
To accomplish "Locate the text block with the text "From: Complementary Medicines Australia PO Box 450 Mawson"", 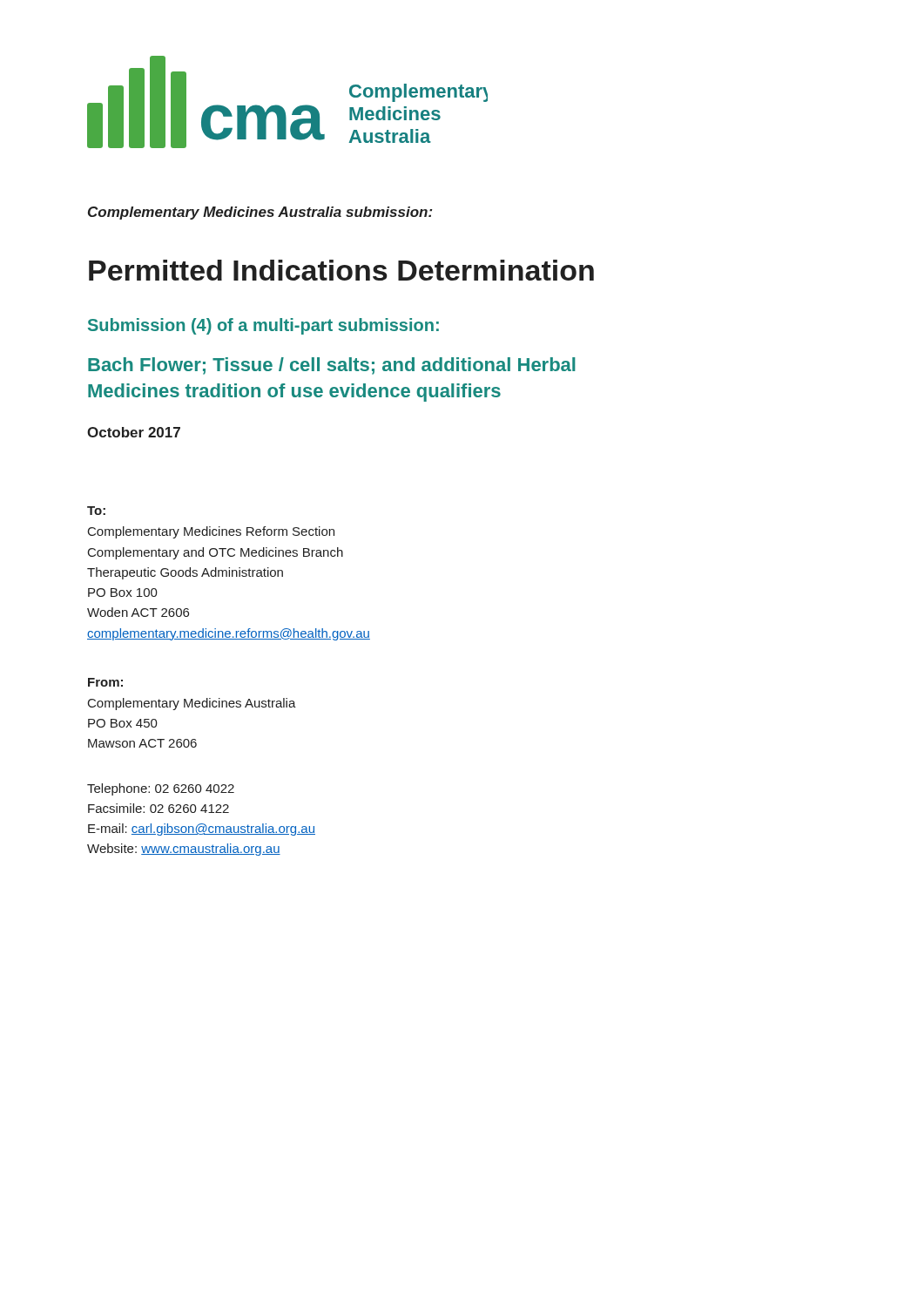I will point(105,682).
